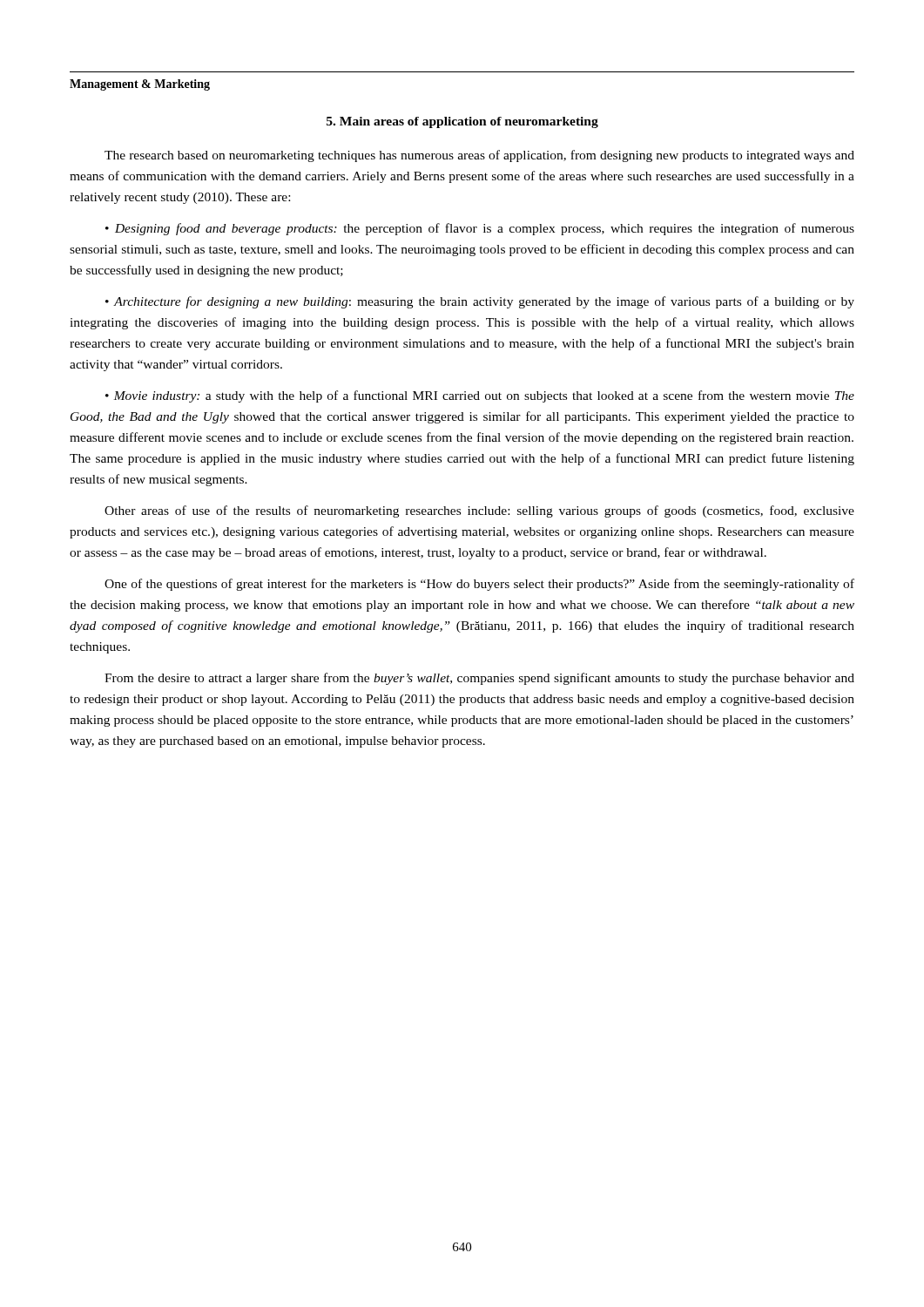This screenshot has width=924, height=1307.
Task: Point to the block starting "5. Main areas of application of neuromarketing"
Action: [x=462, y=121]
